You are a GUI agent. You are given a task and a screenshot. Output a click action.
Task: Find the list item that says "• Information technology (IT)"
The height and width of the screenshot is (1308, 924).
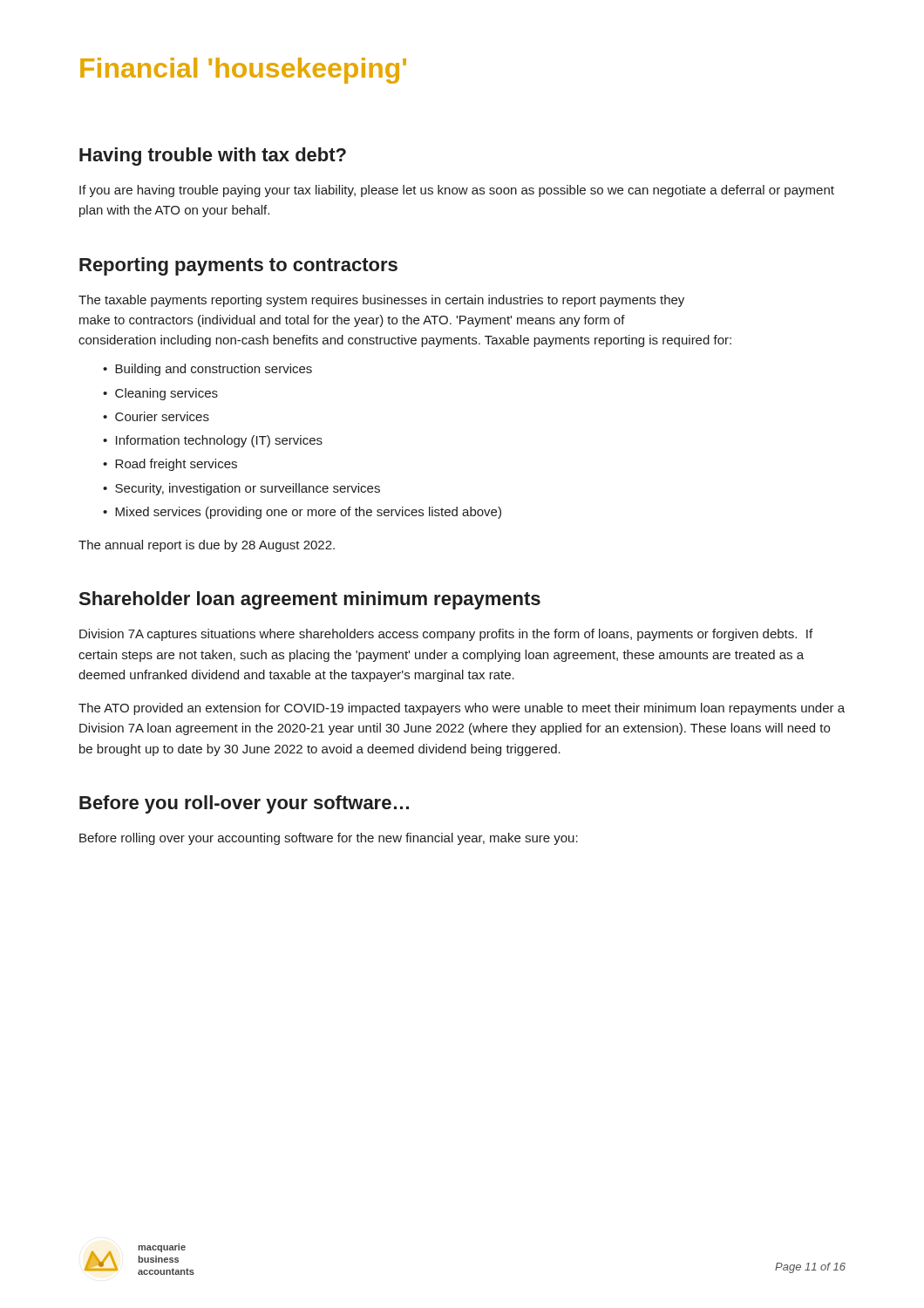(213, 440)
